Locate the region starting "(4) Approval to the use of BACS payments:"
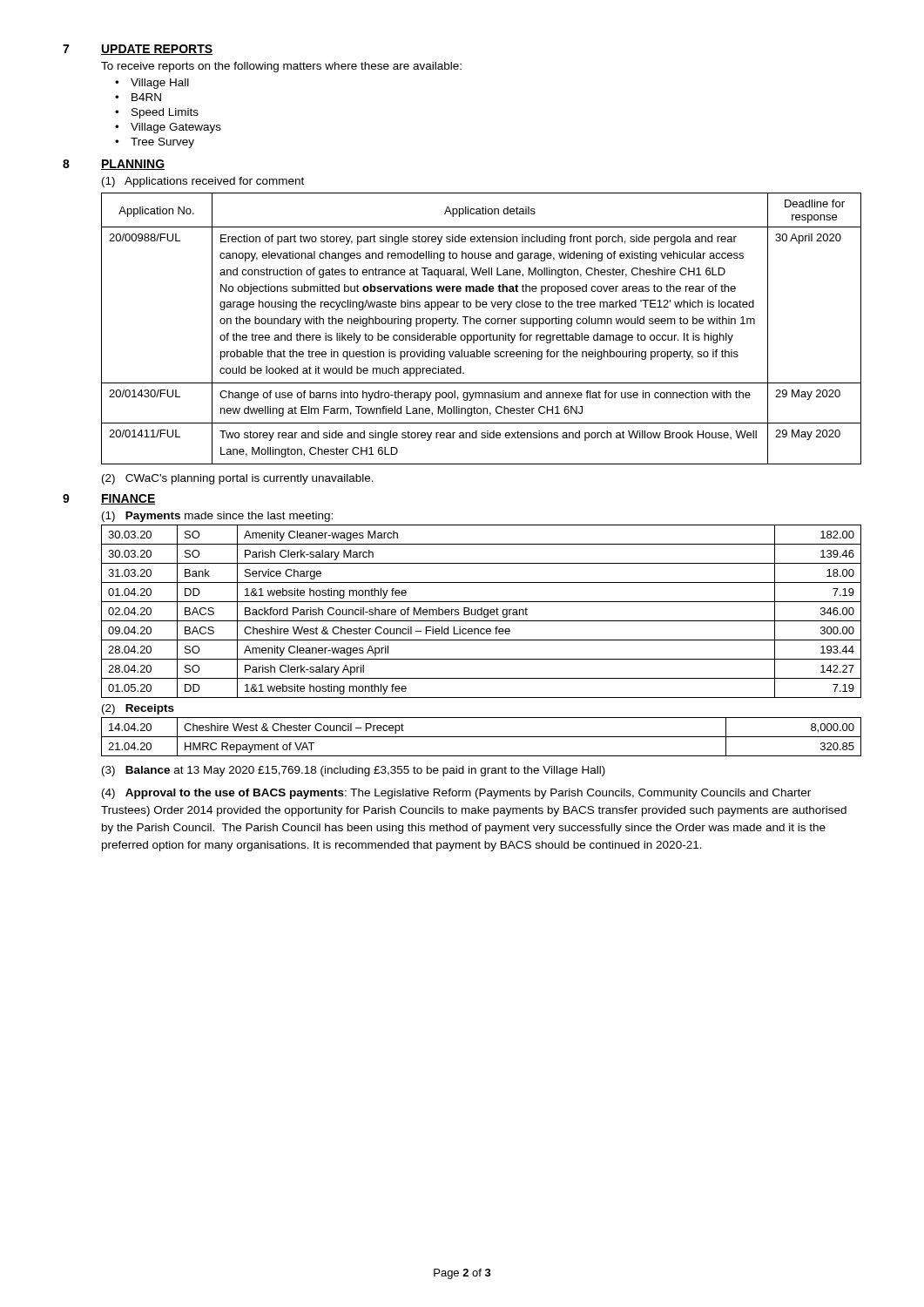The height and width of the screenshot is (1307, 924). (x=474, y=819)
